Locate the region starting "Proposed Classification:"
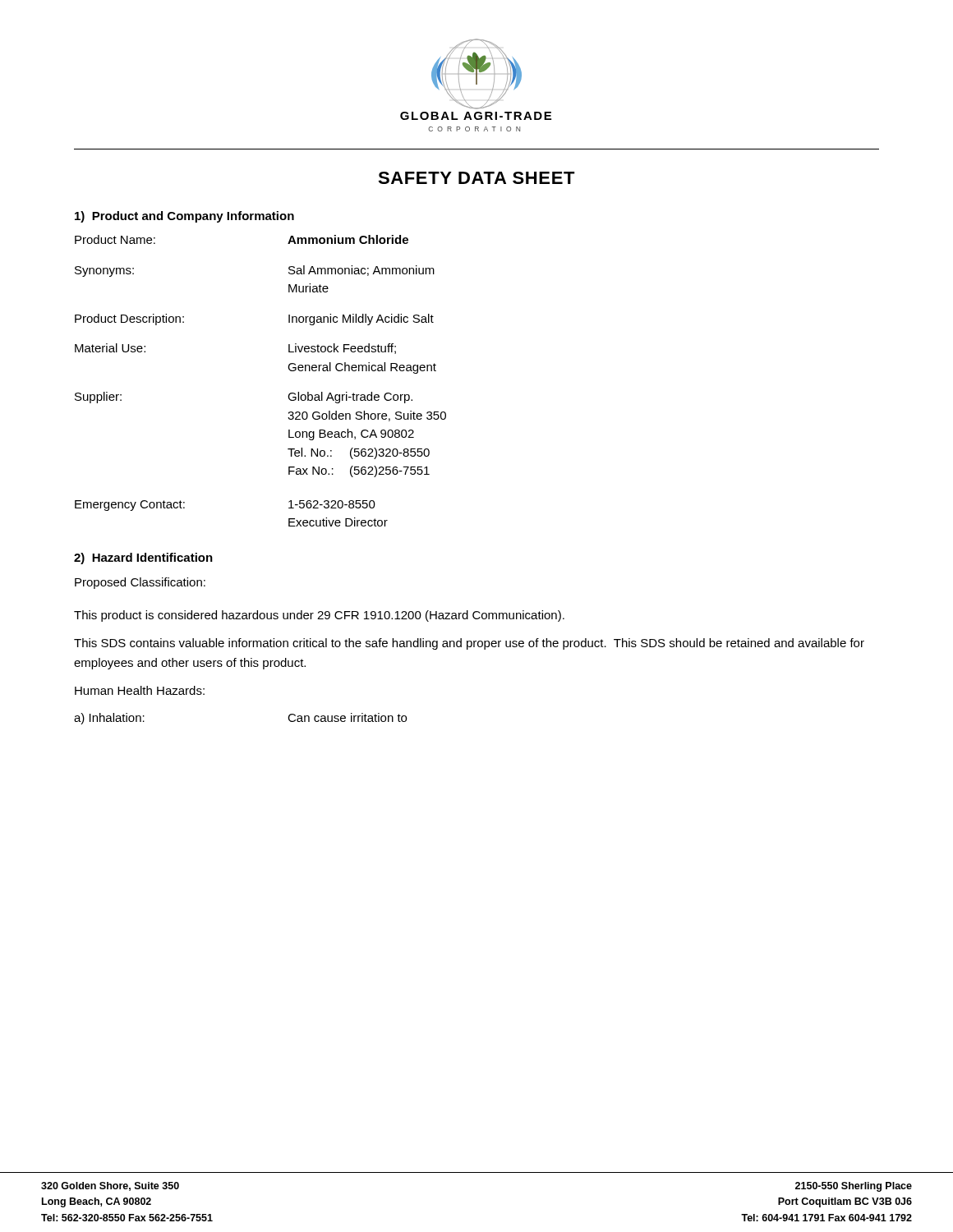953x1232 pixels. click(140, 582)
